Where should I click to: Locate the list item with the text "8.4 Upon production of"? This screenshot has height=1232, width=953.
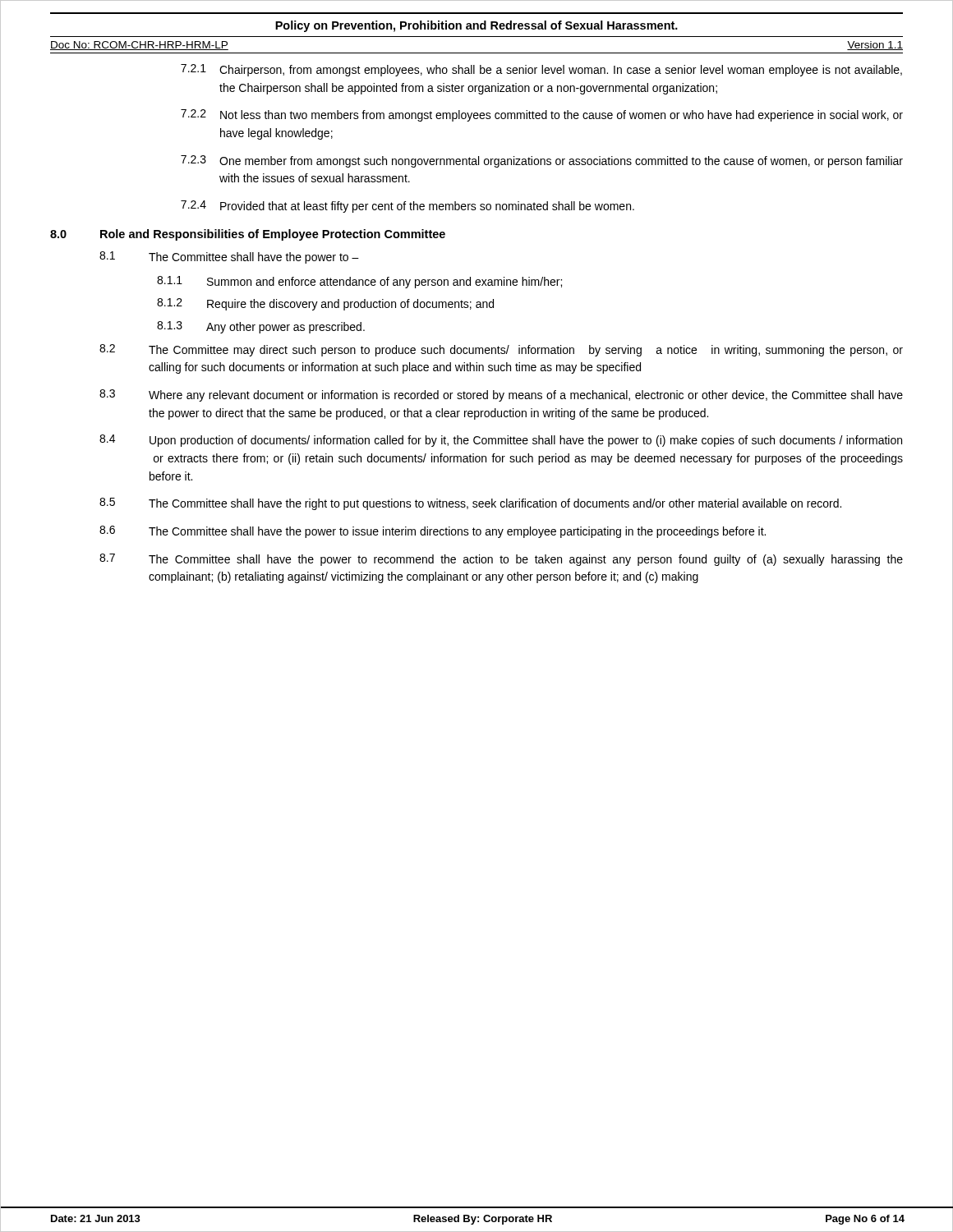coord(501,459)
